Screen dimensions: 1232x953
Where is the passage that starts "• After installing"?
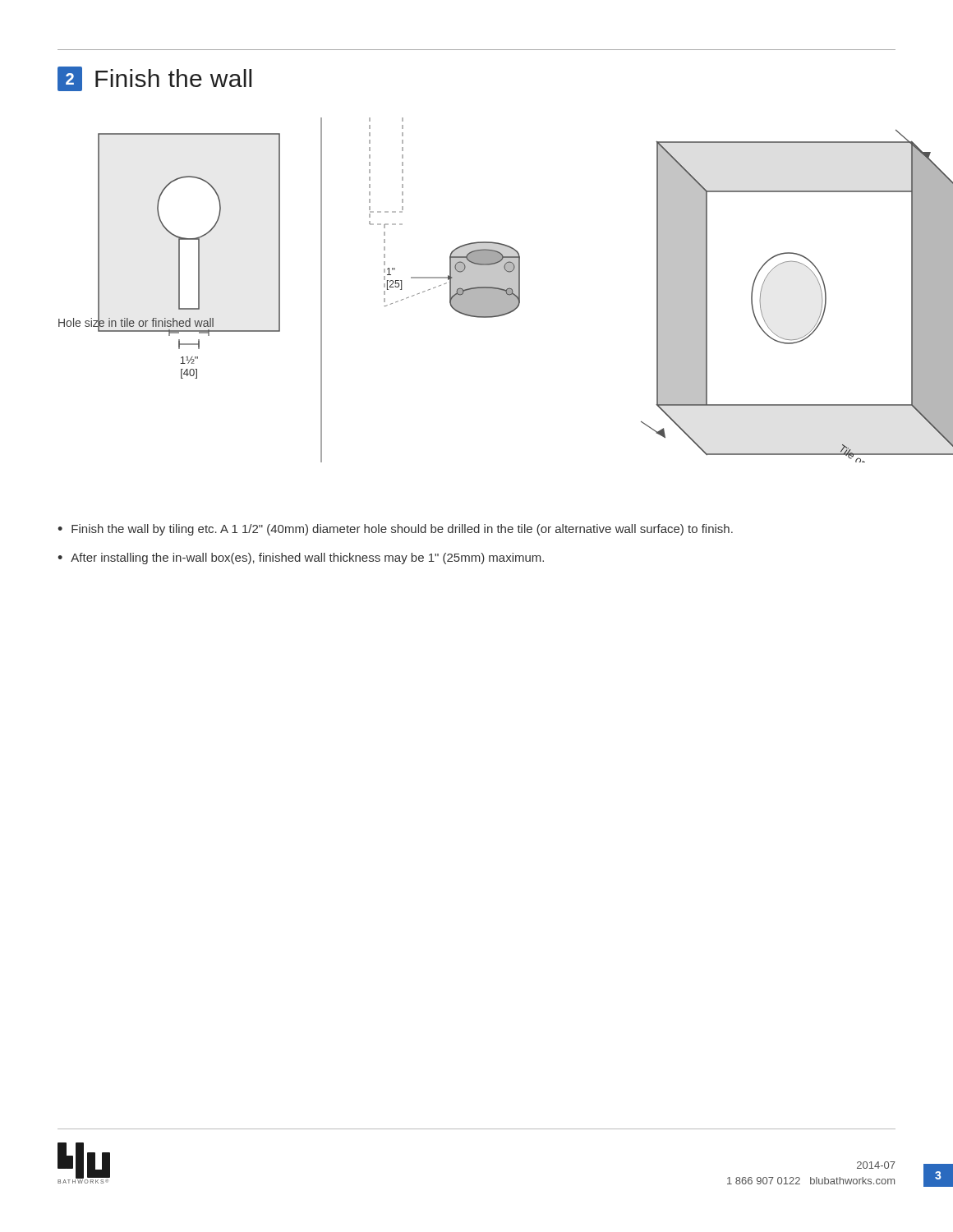click(301, 557)
